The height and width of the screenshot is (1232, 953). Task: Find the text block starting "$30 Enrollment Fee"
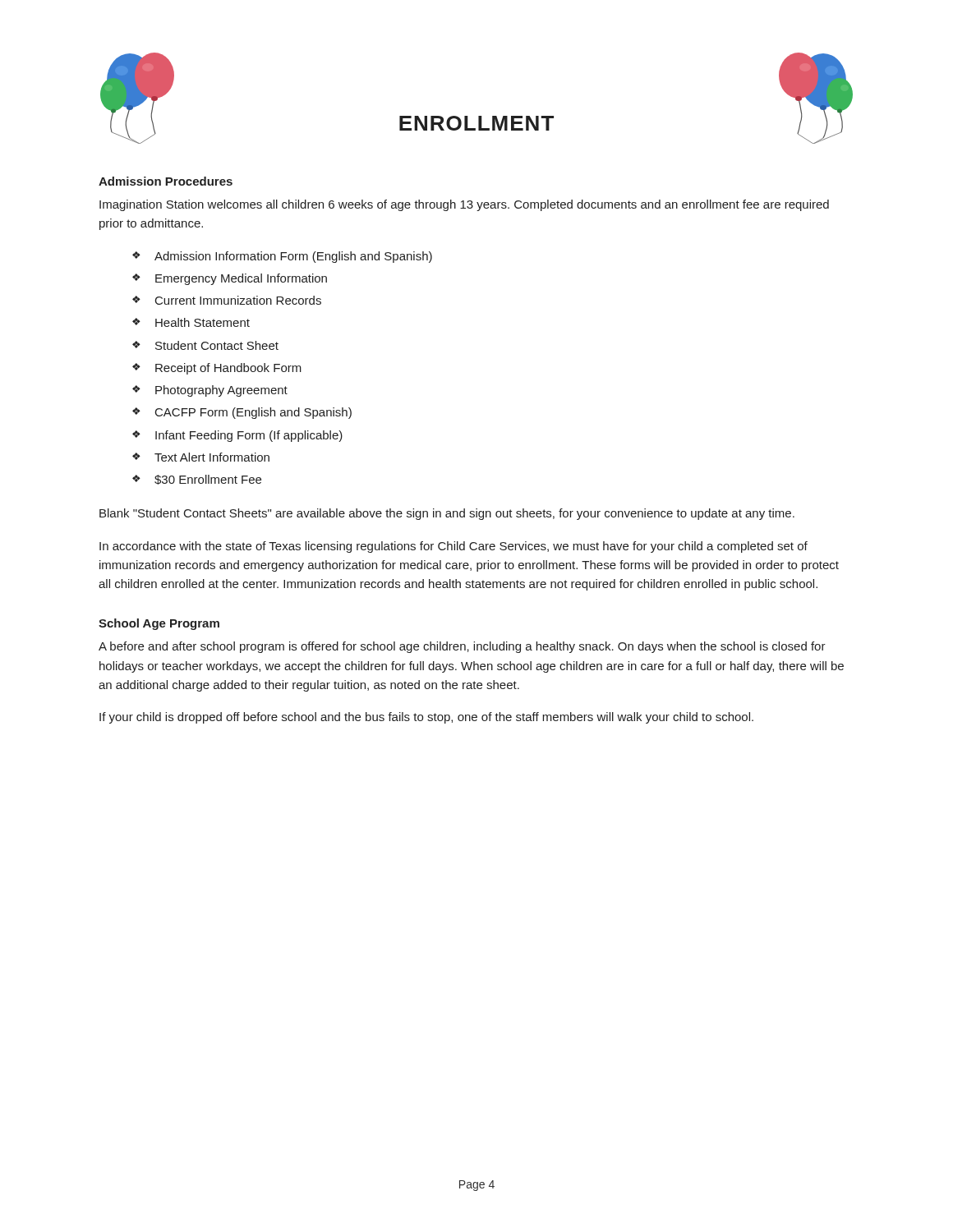coord(208,479)
